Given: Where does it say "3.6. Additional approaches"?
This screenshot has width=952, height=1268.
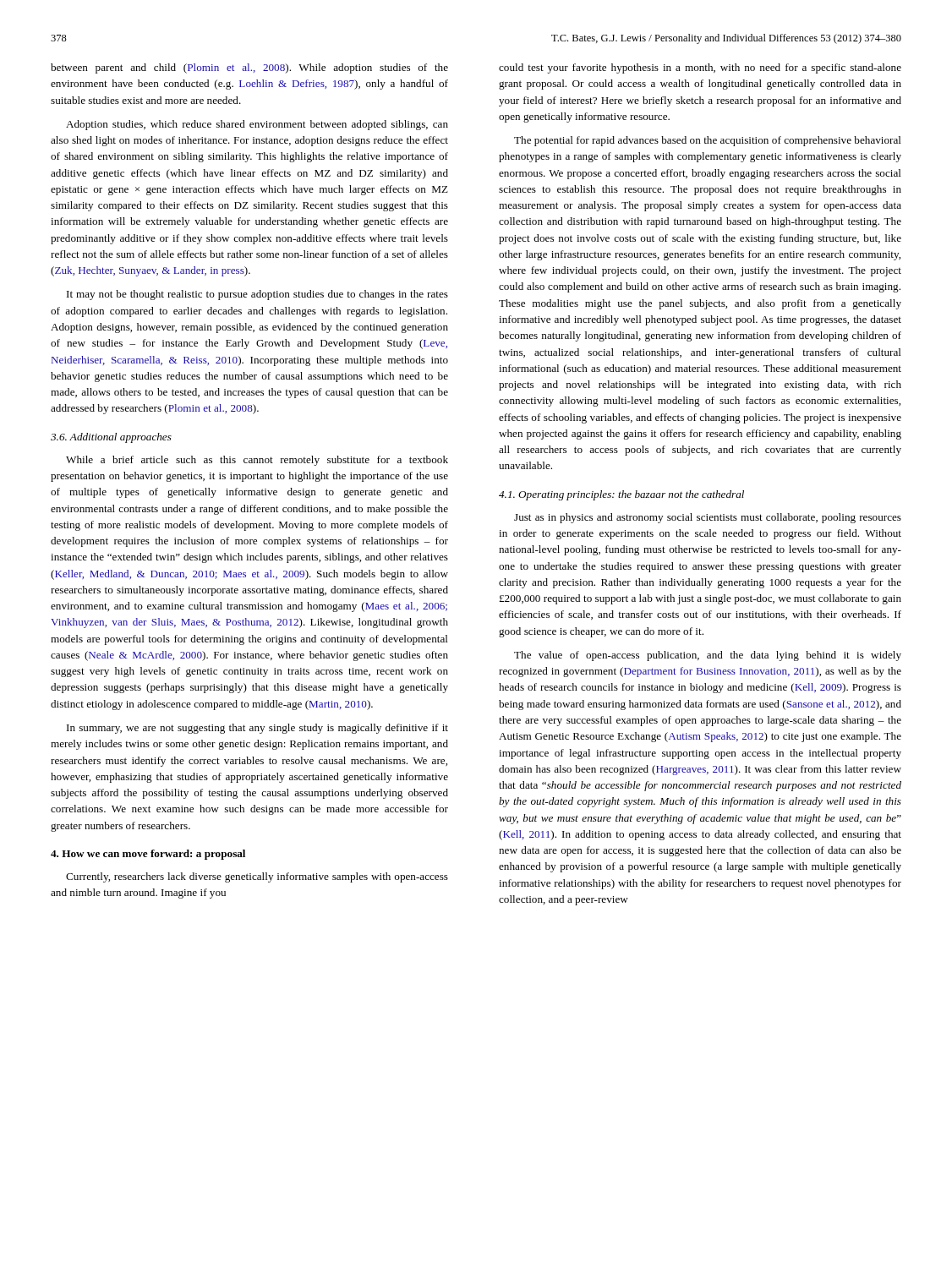Looking at the screenshot, I should tap(111, 436).
